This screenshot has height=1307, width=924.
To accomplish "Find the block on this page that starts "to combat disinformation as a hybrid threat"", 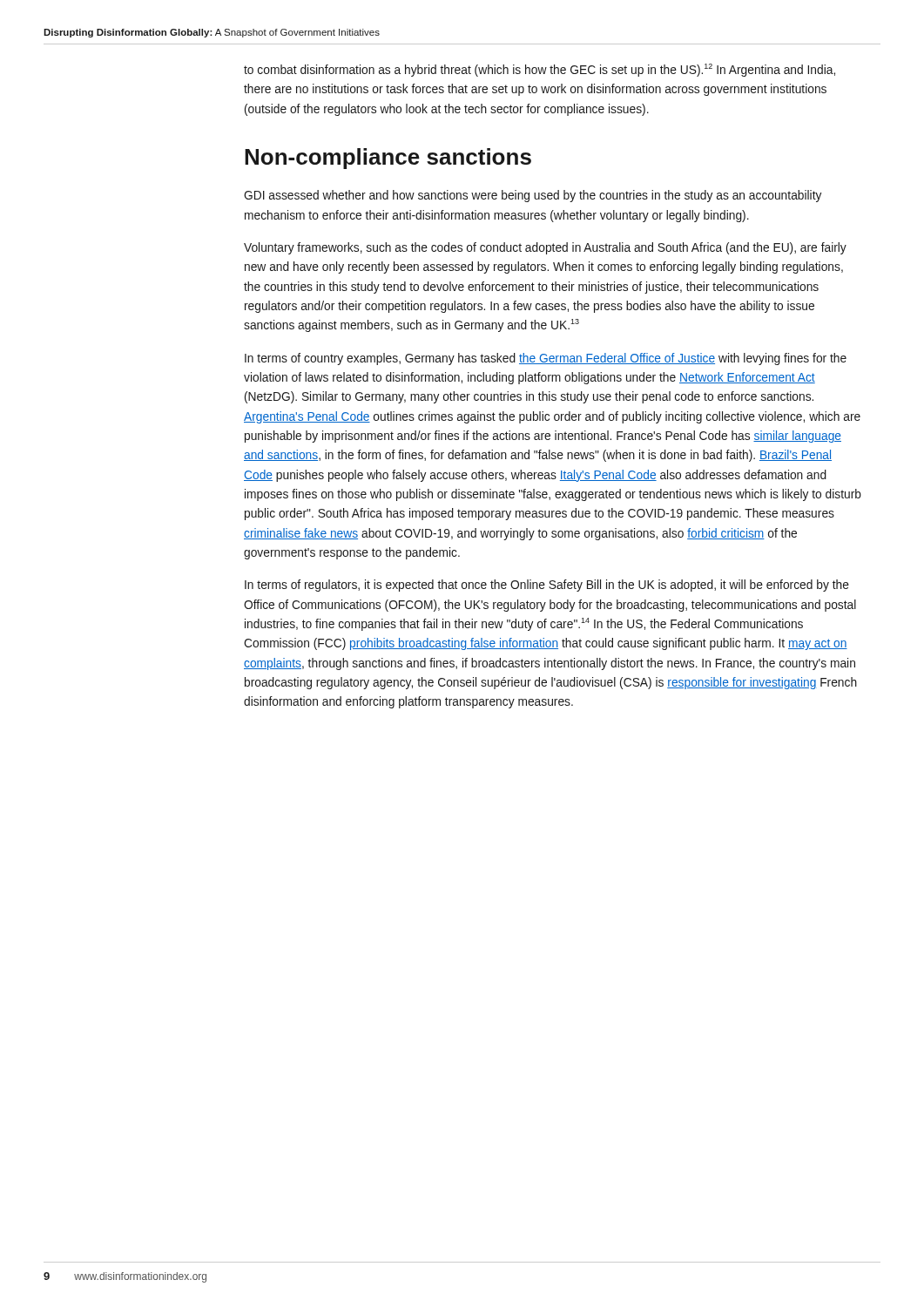I will (540, 89).
